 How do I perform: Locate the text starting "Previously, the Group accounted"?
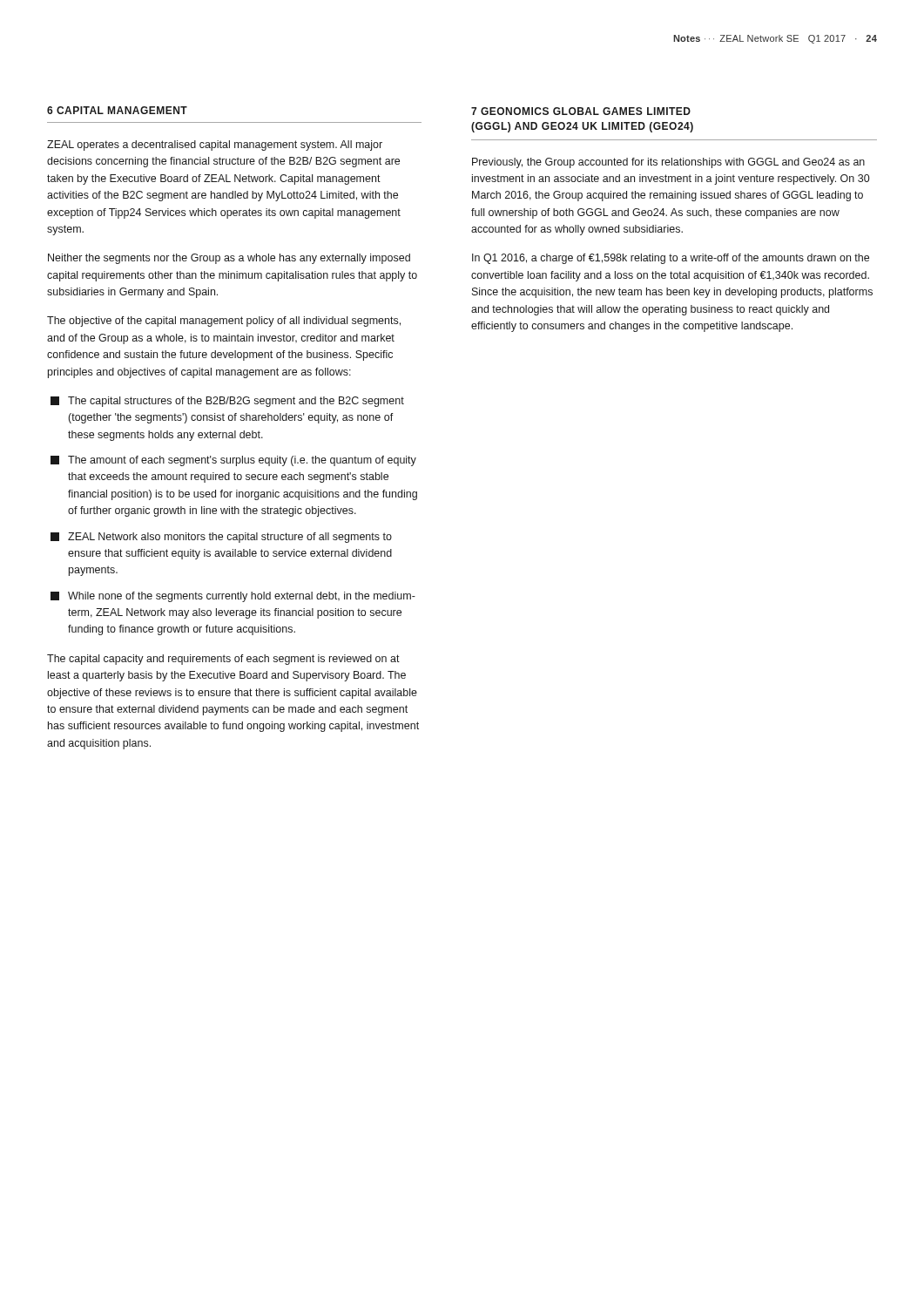(670, 196)
